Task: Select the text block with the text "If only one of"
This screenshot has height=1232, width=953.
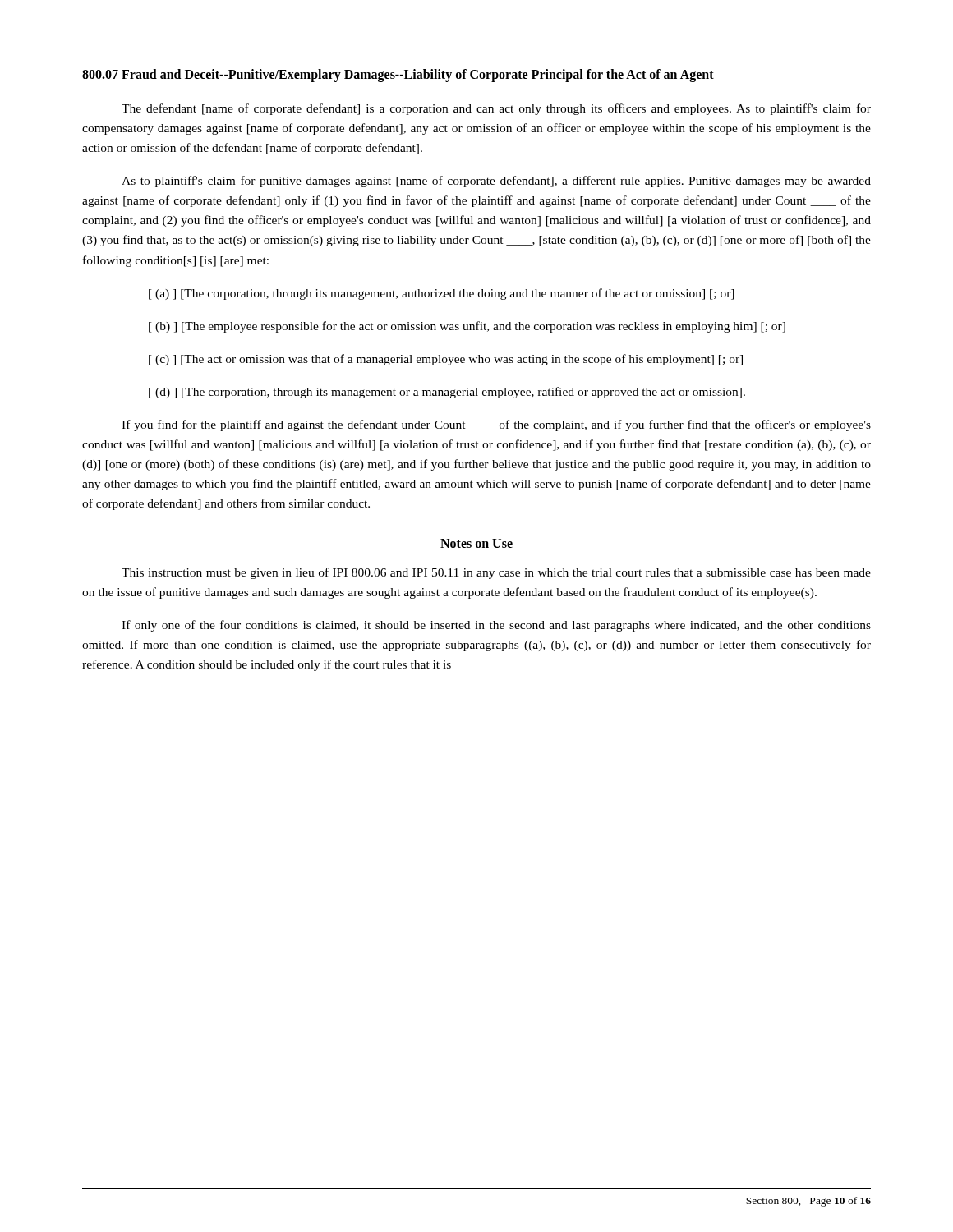Action: (x=476, y=644)
